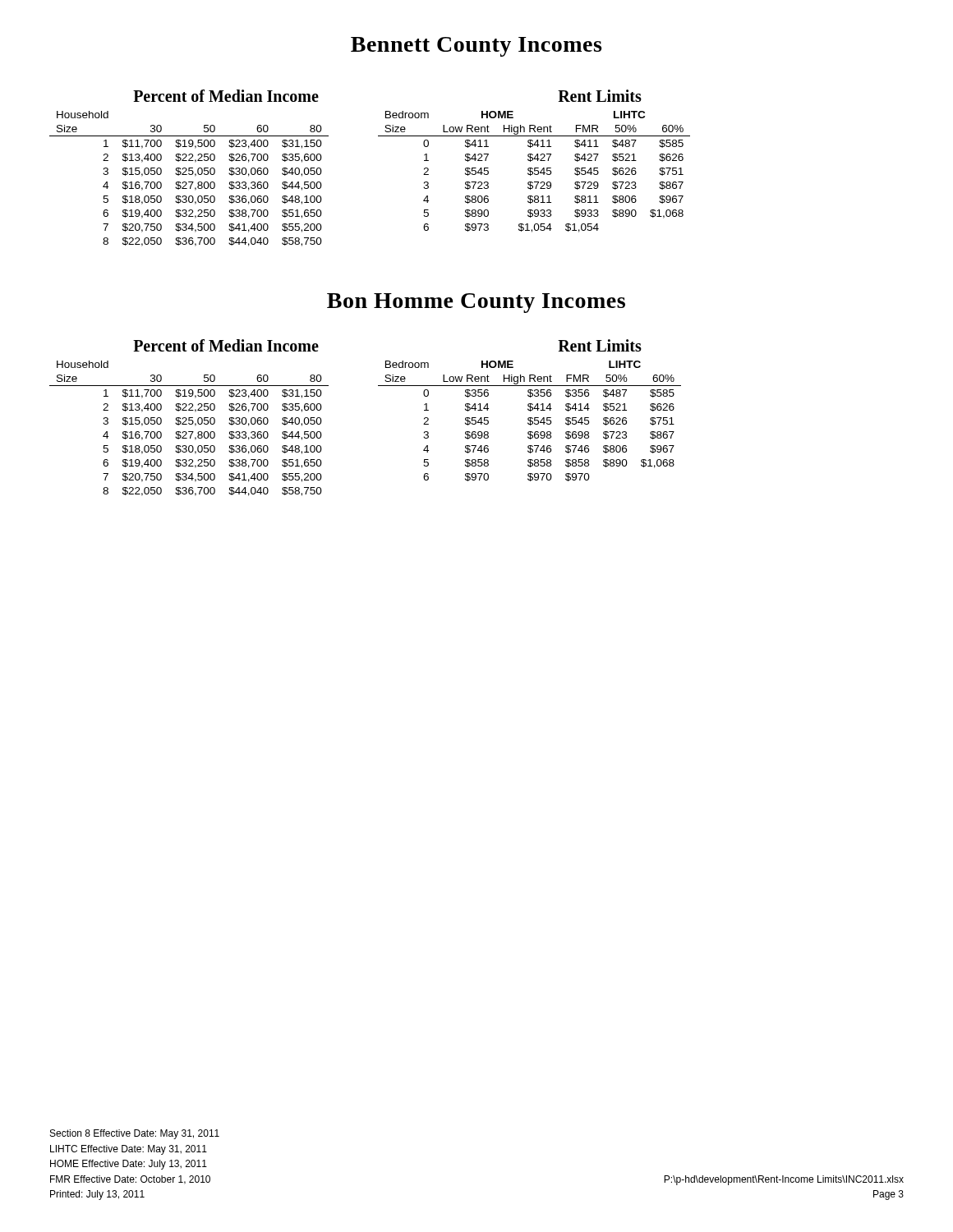Select the element starting "Bennett County Incomes"

(476, 44)
